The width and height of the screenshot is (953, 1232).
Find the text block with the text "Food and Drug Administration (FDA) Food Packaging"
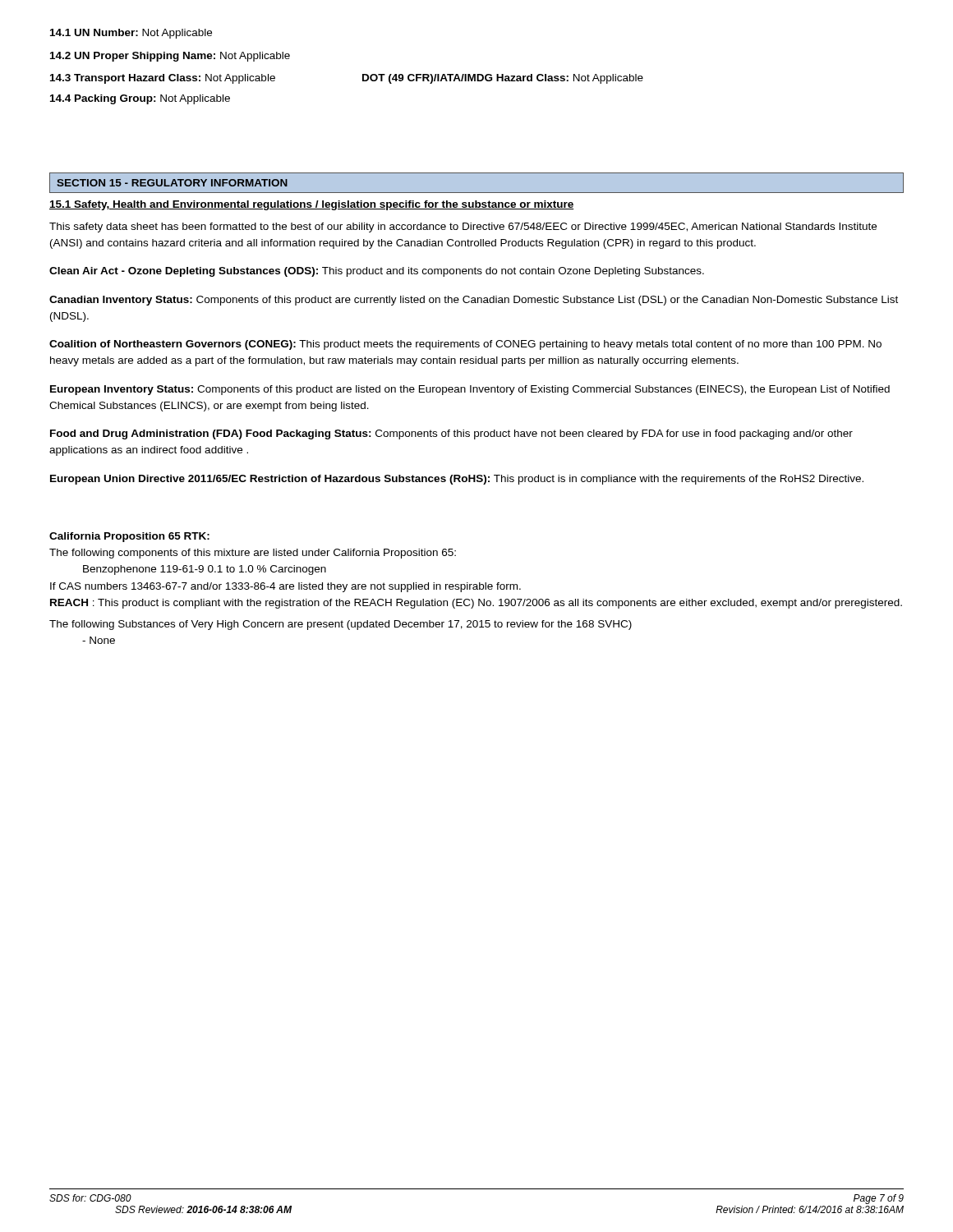click(451, 442)
